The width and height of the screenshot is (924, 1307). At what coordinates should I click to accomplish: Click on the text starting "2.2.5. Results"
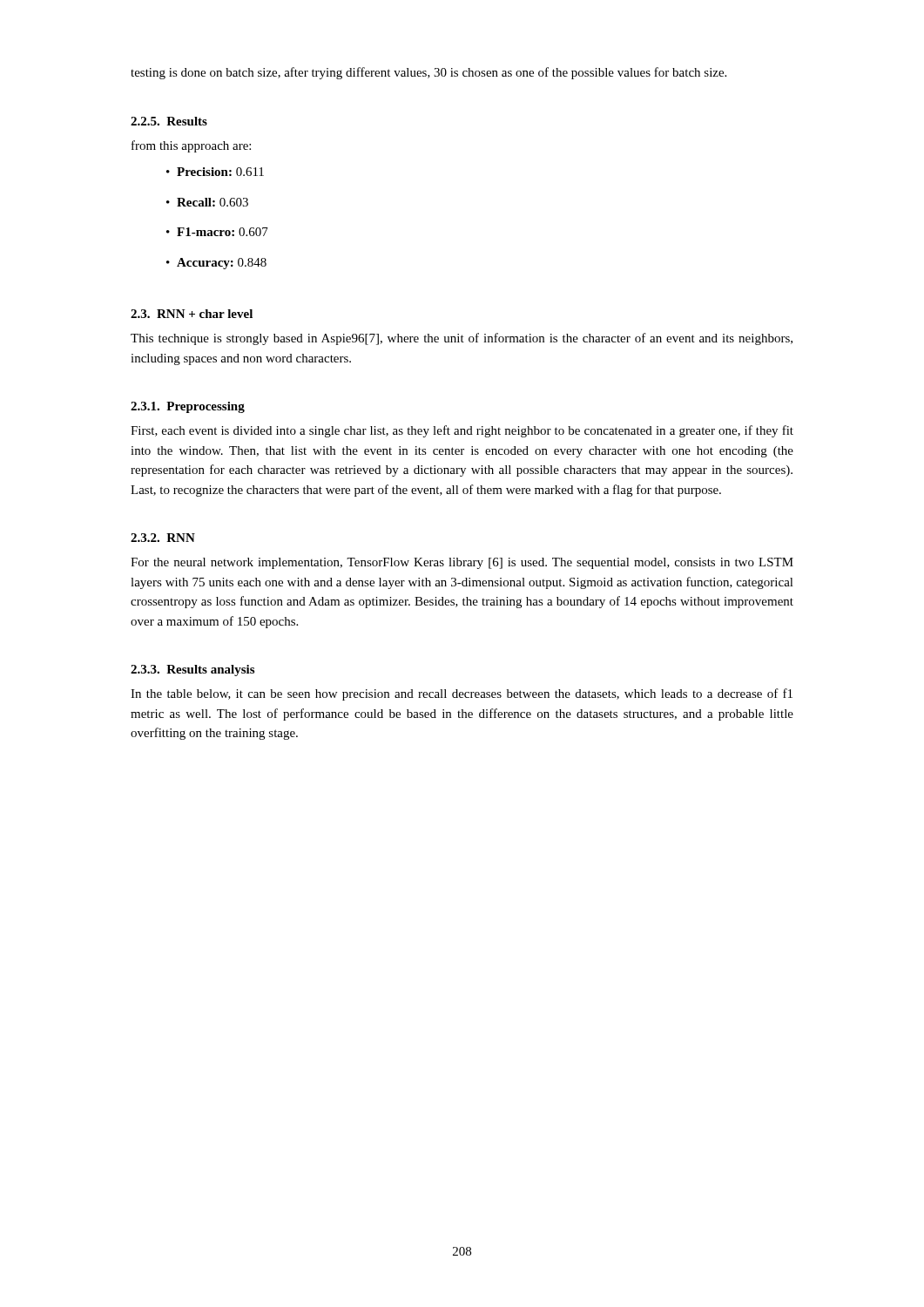point(169,121)
